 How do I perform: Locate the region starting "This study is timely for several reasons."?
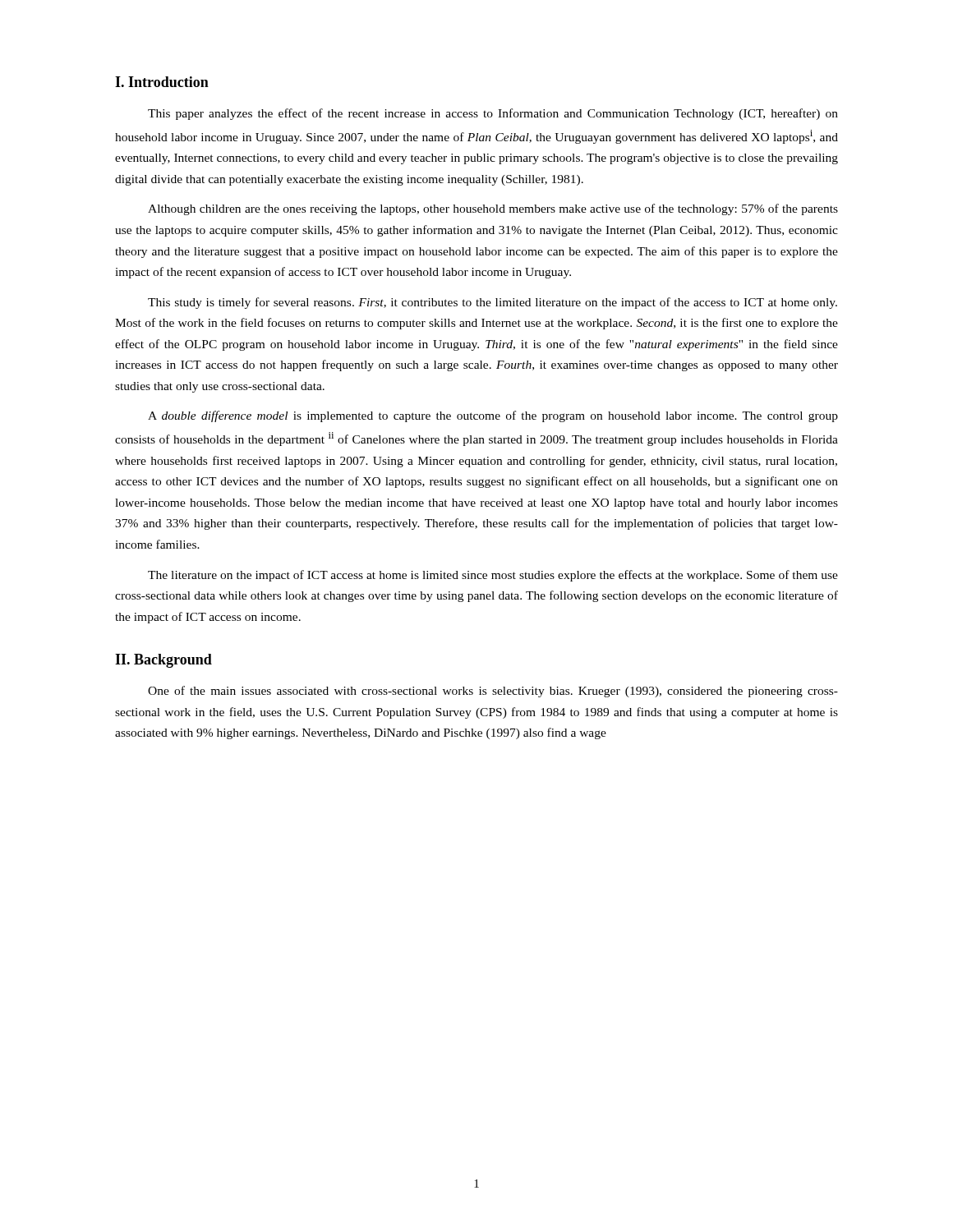476,344
